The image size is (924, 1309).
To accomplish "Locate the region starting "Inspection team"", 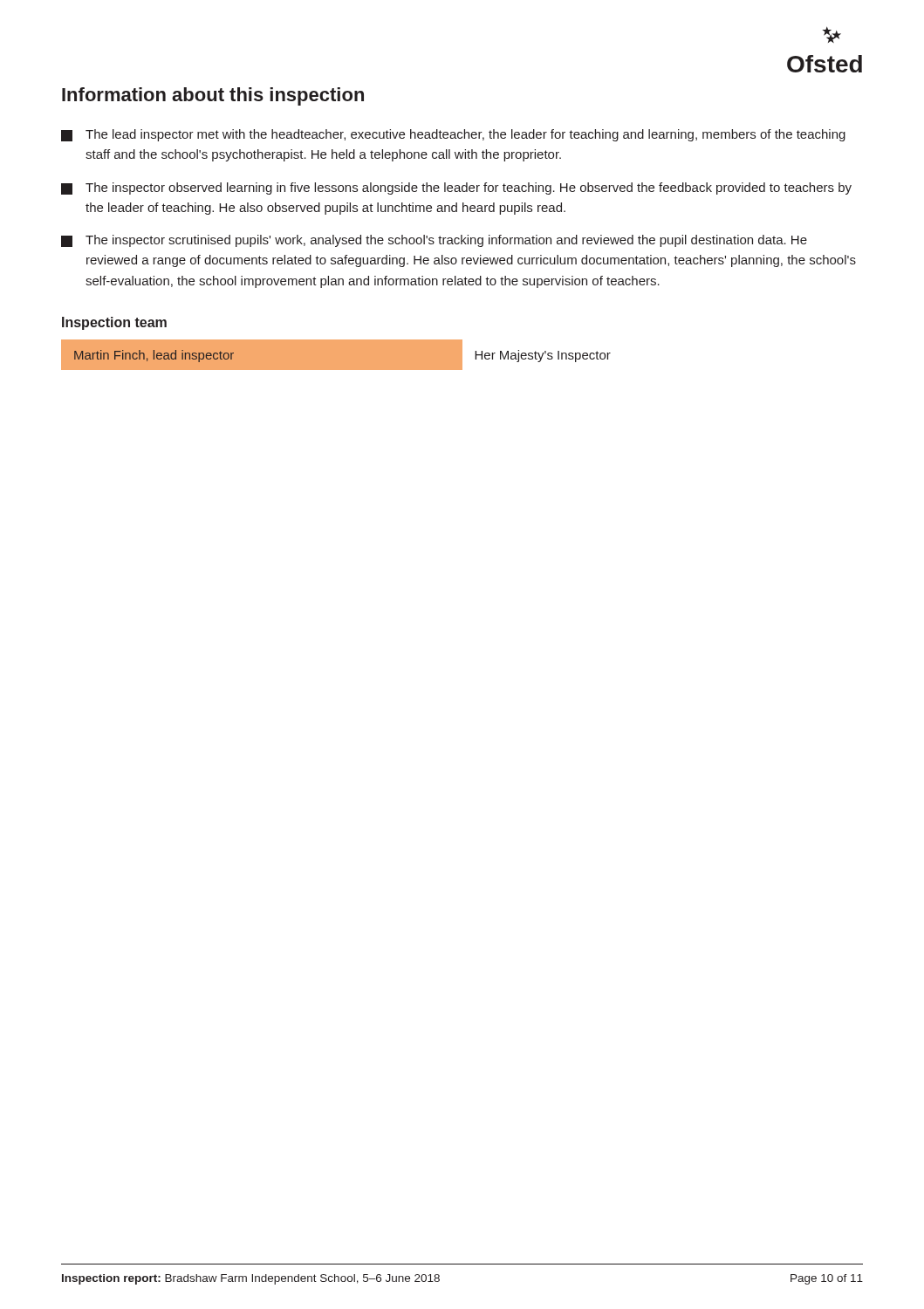I will coord(114,322).
